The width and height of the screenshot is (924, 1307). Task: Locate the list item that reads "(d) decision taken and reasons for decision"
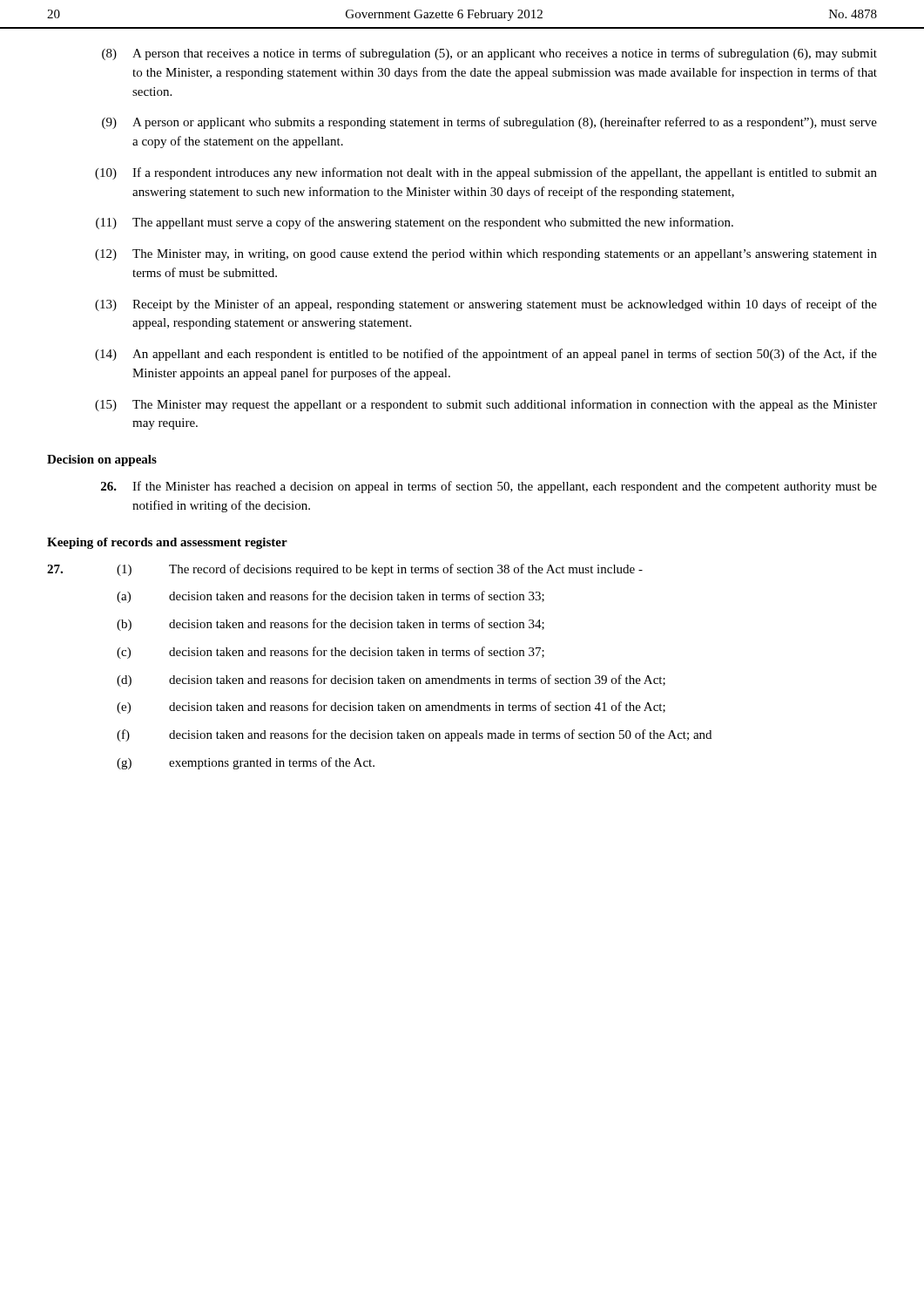(497, 680)
